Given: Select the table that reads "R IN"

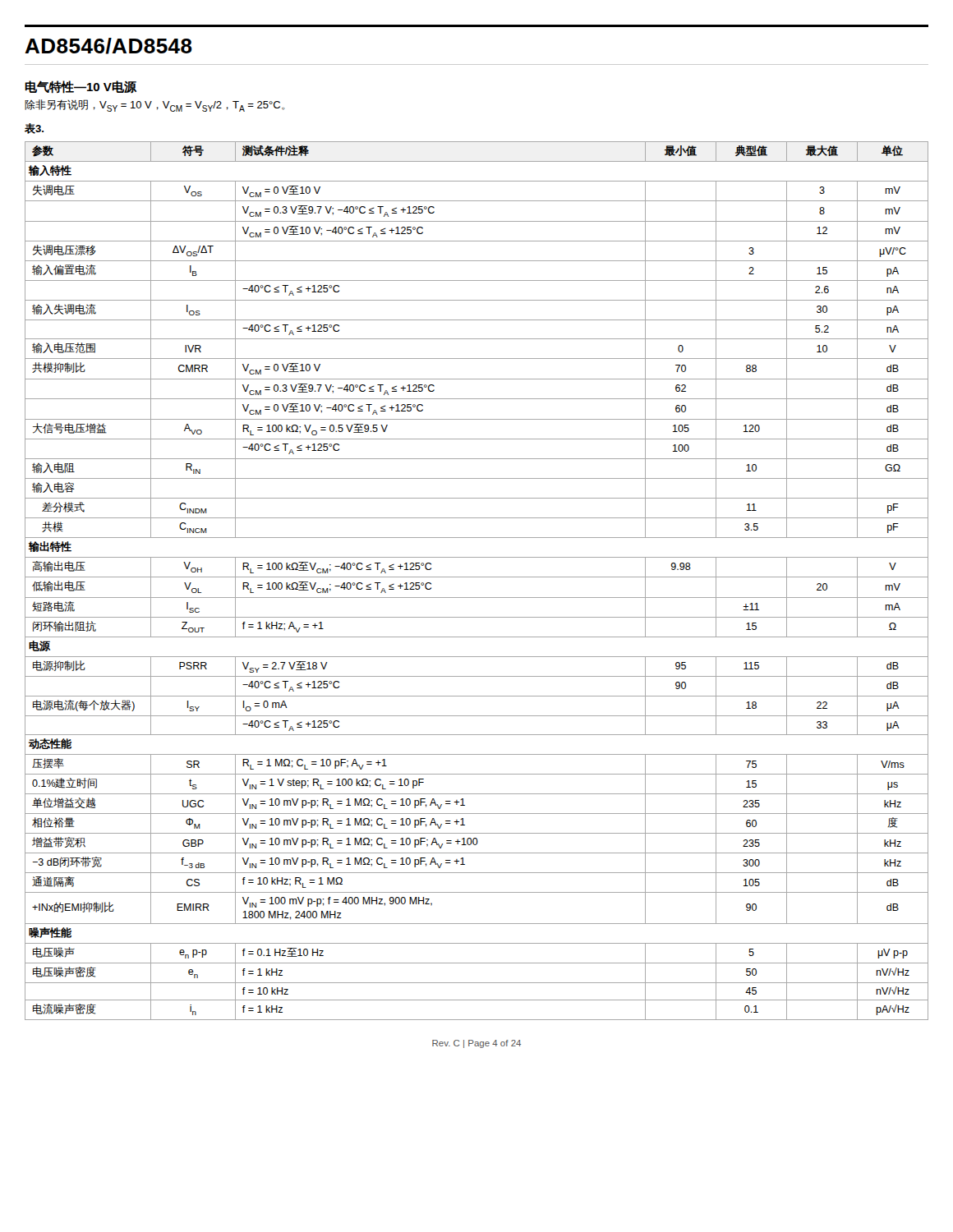Looking at the screenshot, I should 476,580.
